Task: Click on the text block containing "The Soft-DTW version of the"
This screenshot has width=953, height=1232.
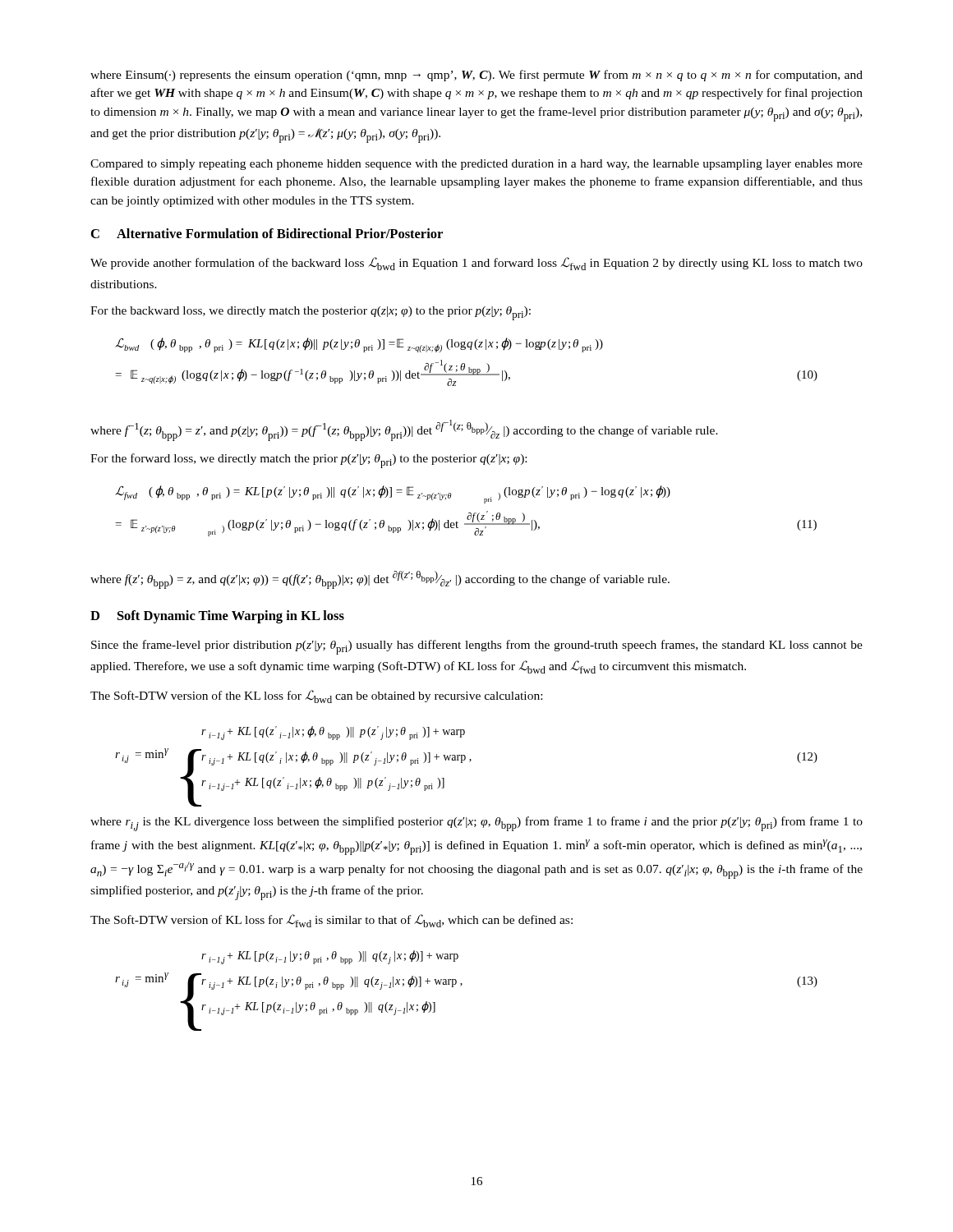Action: [x=317, y=697]
